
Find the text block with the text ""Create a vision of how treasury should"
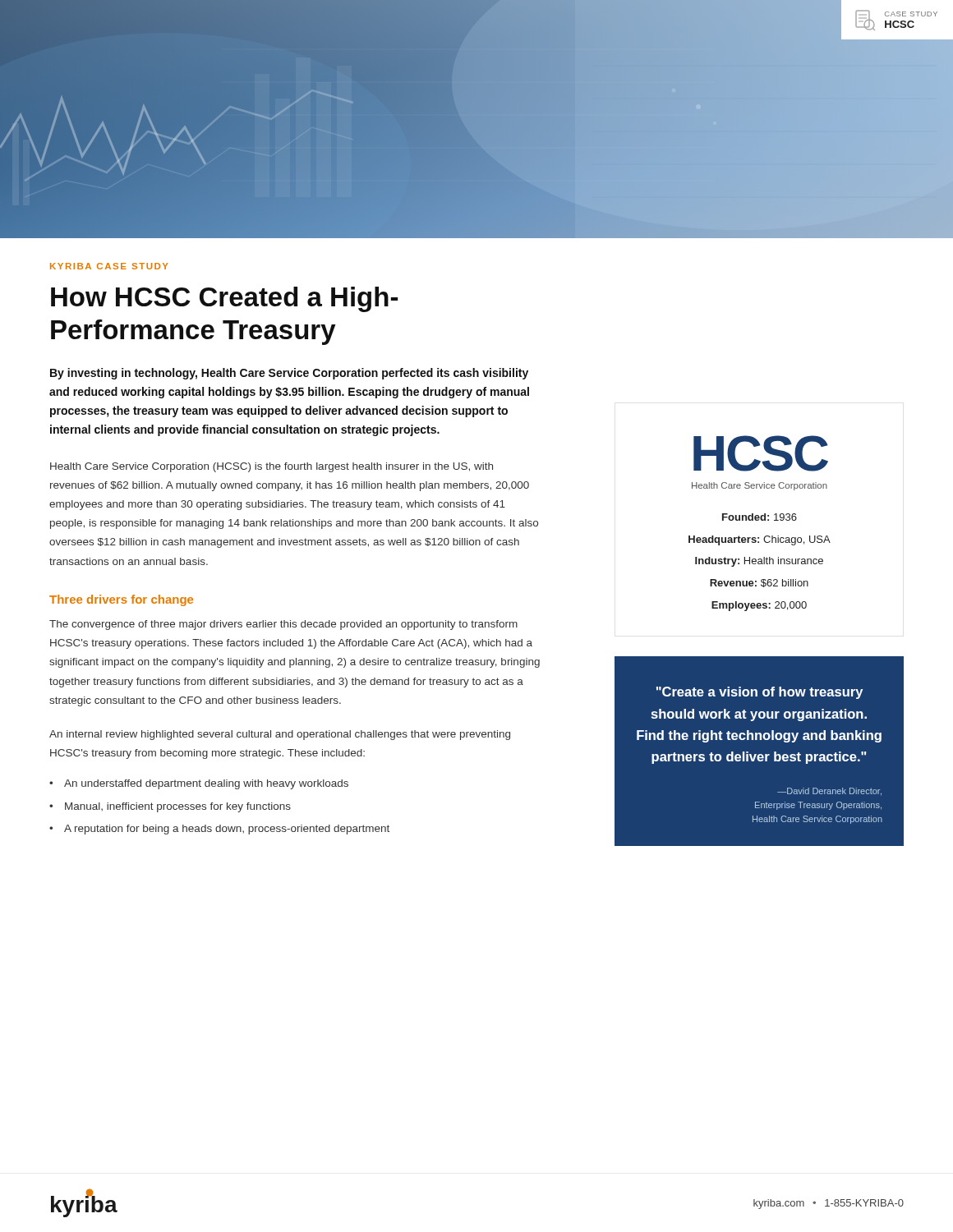point(759,724)
